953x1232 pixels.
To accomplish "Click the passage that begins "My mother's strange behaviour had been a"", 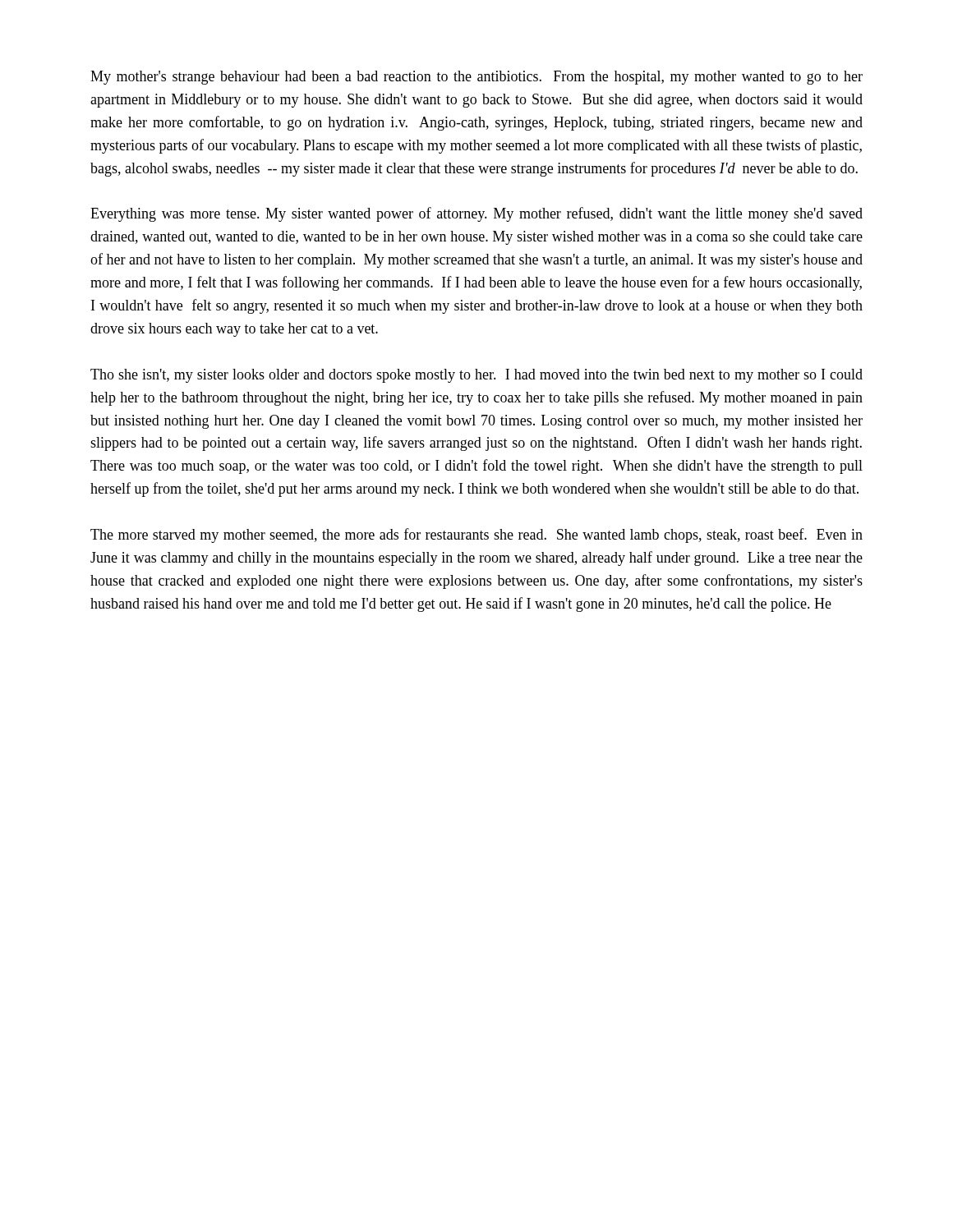I will [x=476, y=122].
